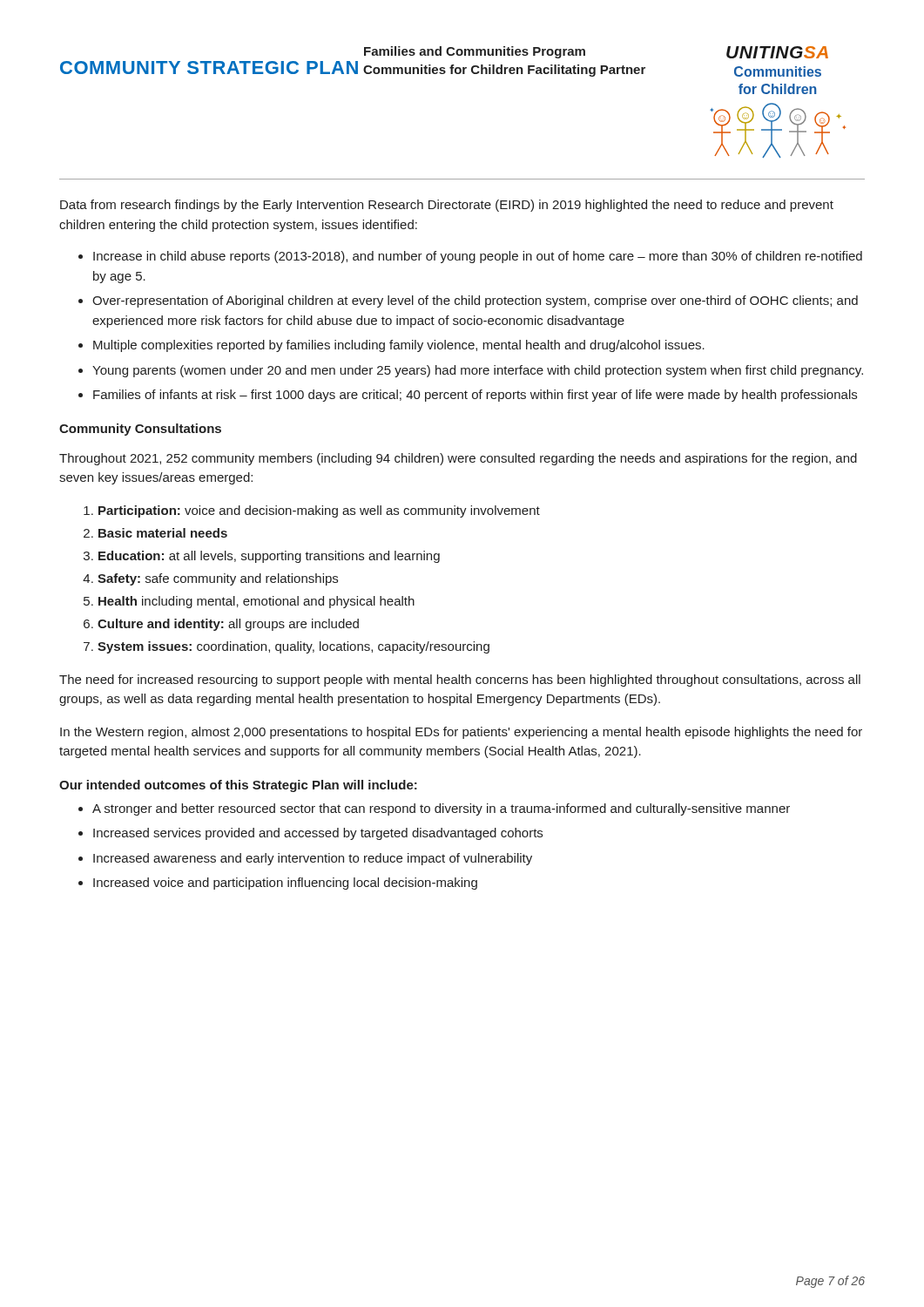The image size is (924, 1307).
Task: Find the section header containing "Community Consultations"
Action: click(140, 430)
